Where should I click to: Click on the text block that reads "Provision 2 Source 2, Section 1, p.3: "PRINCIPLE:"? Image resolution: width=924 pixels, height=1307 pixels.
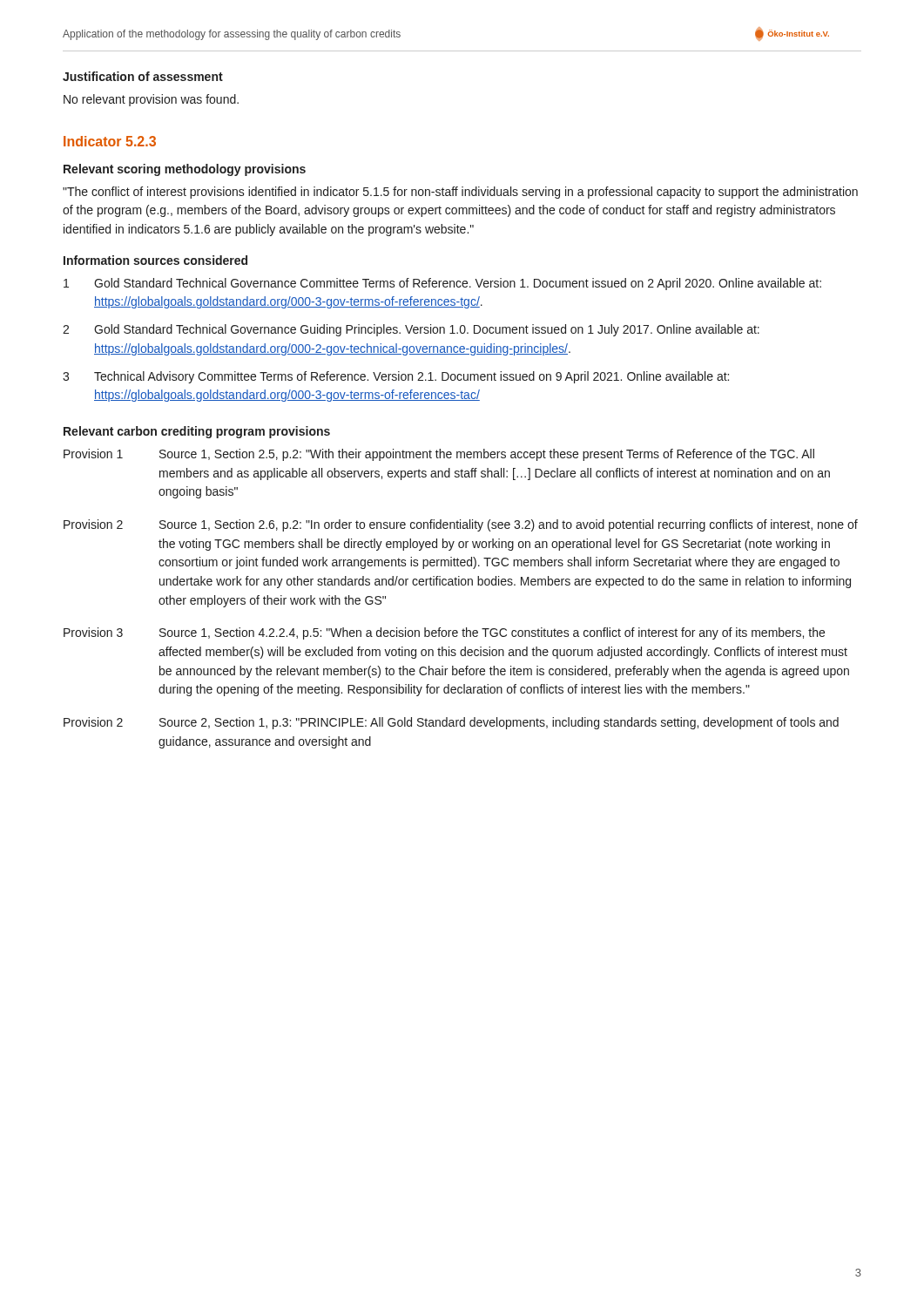[462, 733]
